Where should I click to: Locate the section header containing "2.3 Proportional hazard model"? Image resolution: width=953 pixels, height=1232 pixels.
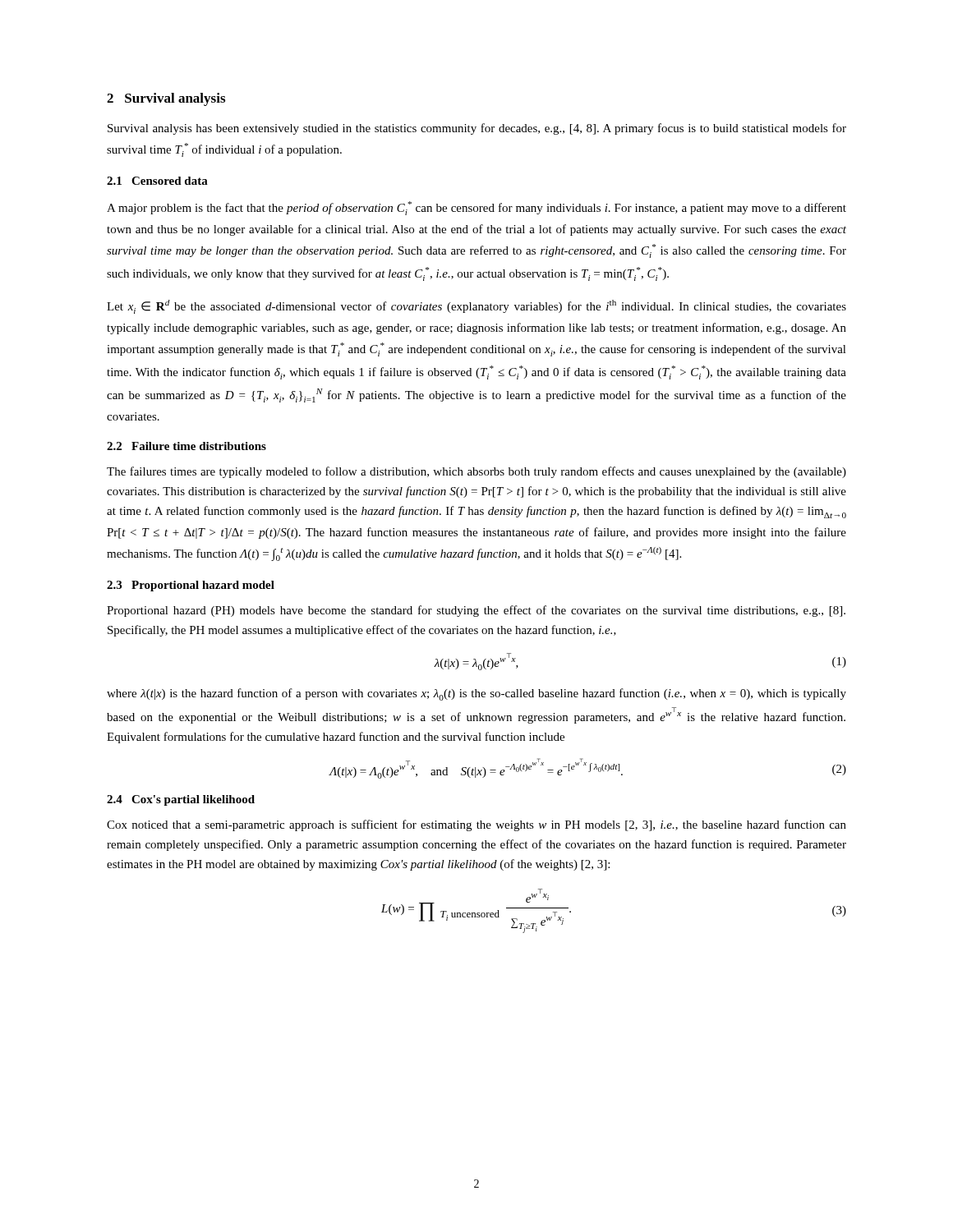pos(191,585)
